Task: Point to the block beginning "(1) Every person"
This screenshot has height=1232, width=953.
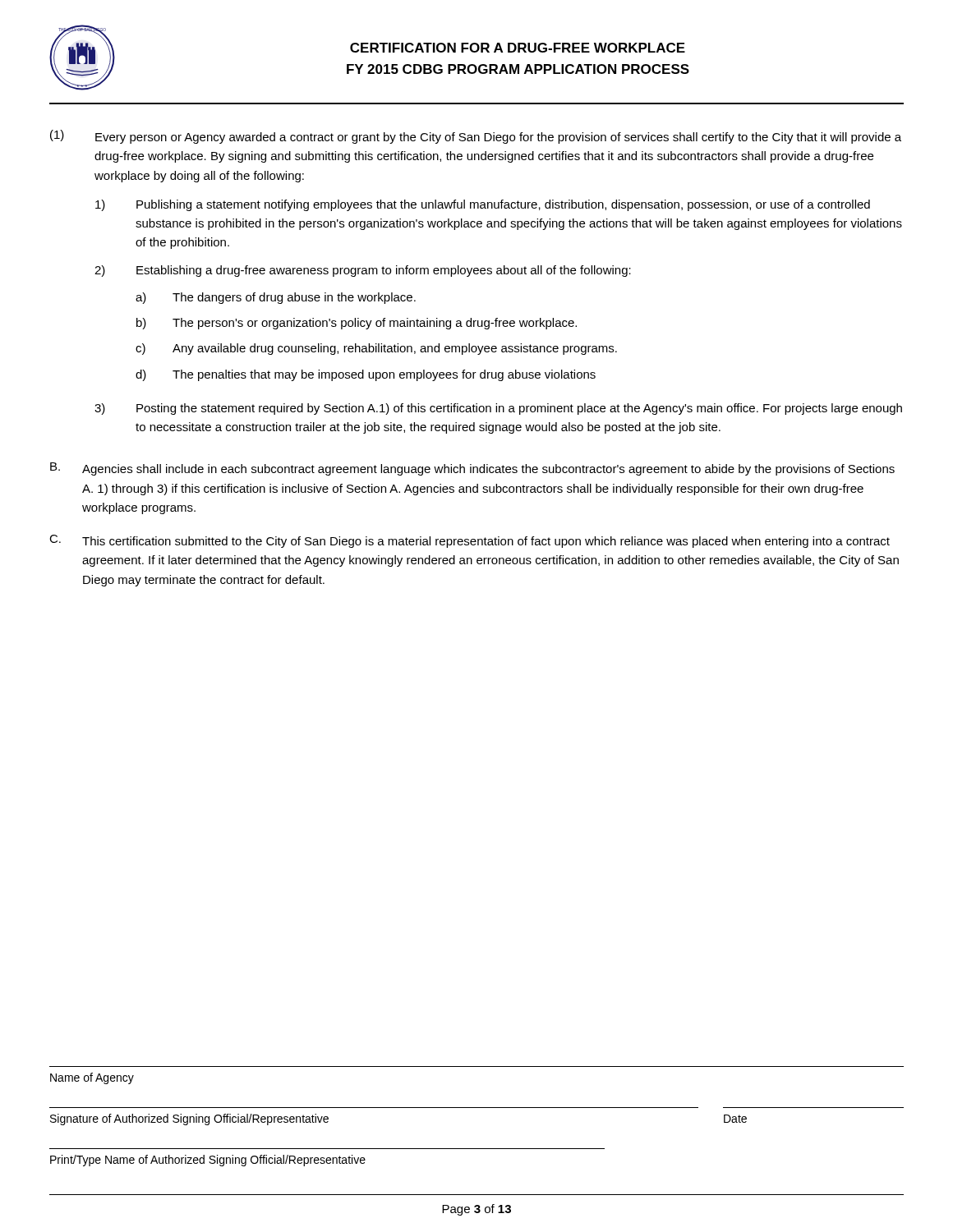Action: (476, 137)
